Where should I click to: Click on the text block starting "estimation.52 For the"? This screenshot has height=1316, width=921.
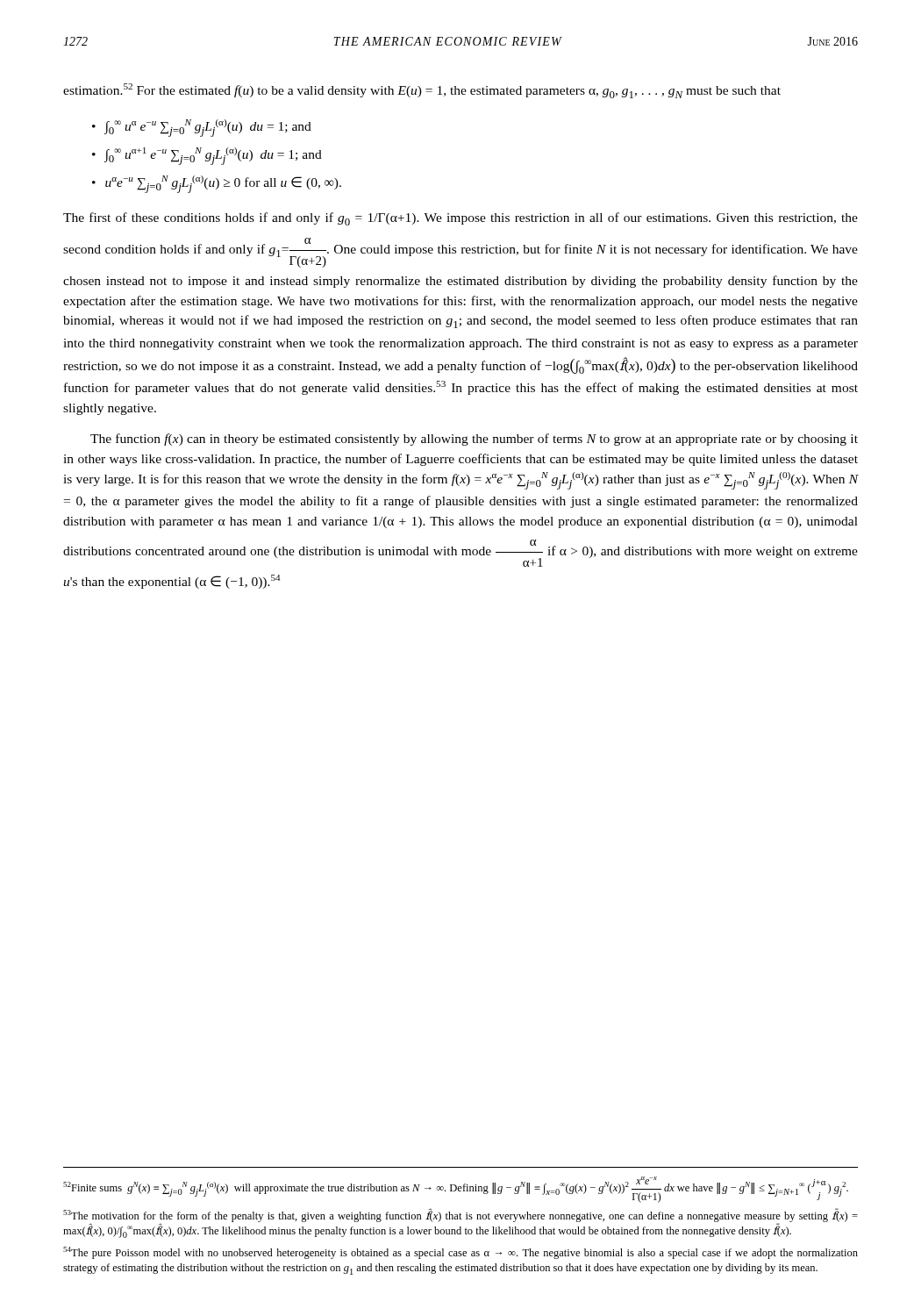tap(460, 92)
